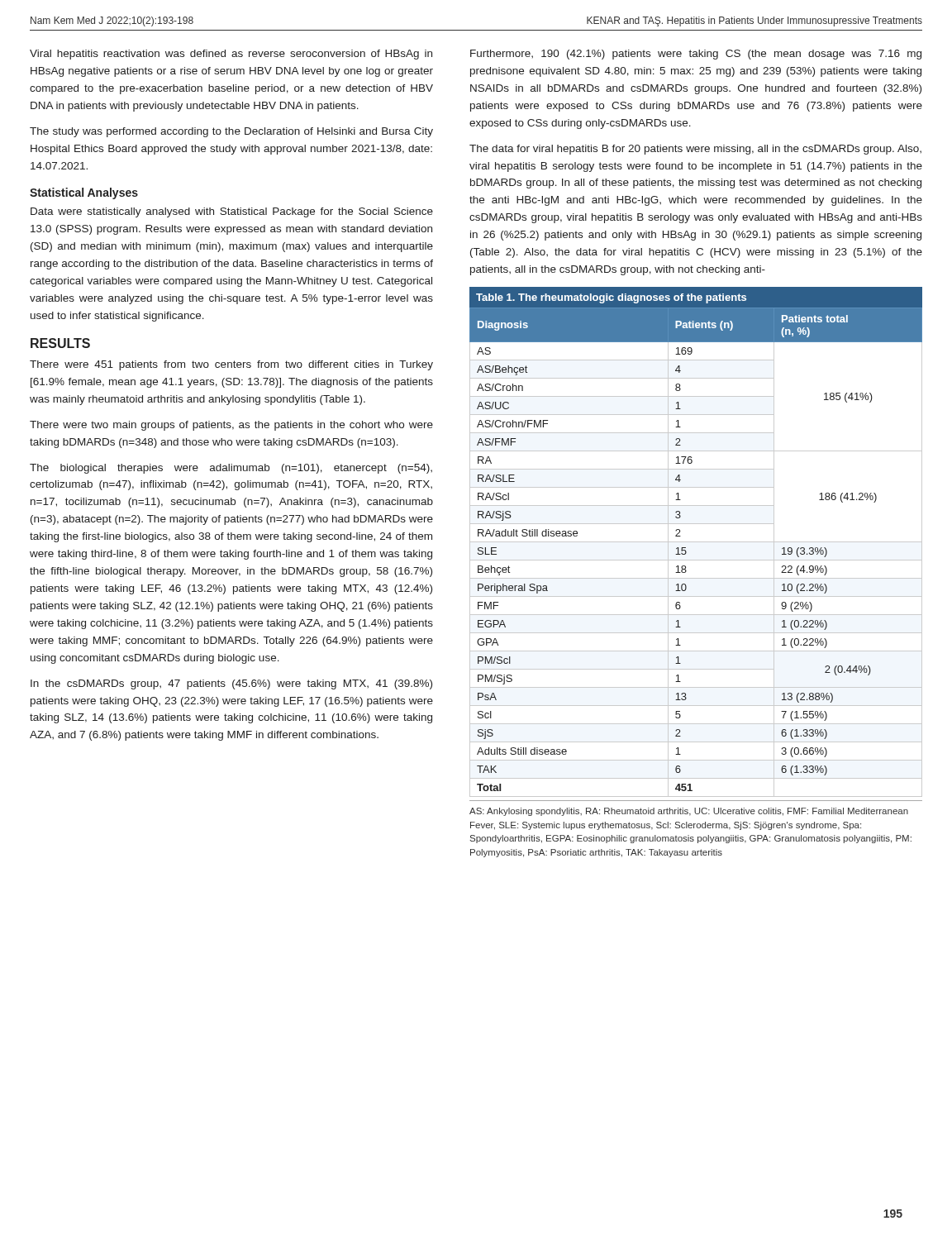The width and height of the screenshot is (952, 1240).
Task: Point to the region starting "Statistical Analyses"
Action: 84,193
